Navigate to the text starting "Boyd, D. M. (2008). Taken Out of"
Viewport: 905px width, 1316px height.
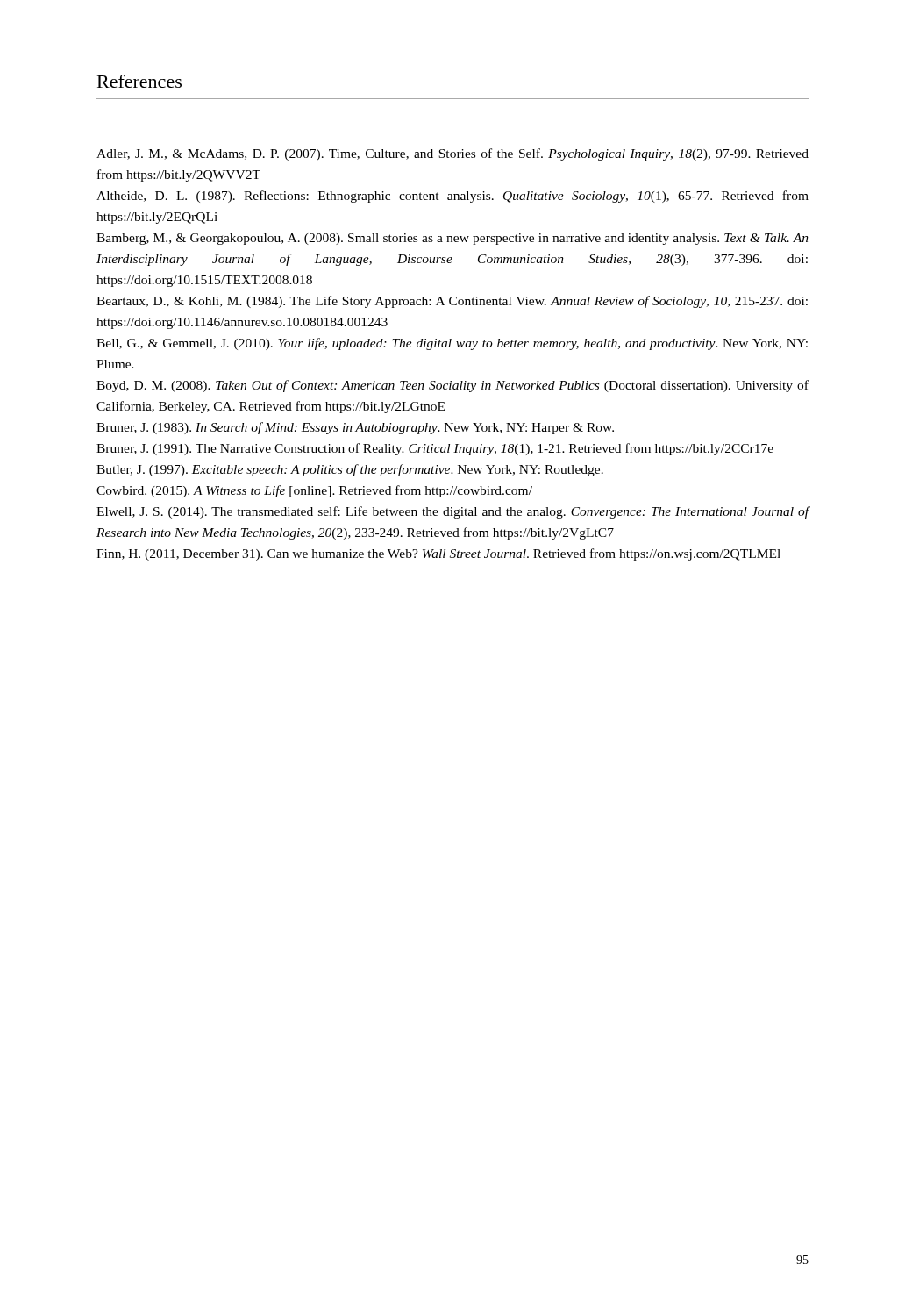click(x=452, y=395)
